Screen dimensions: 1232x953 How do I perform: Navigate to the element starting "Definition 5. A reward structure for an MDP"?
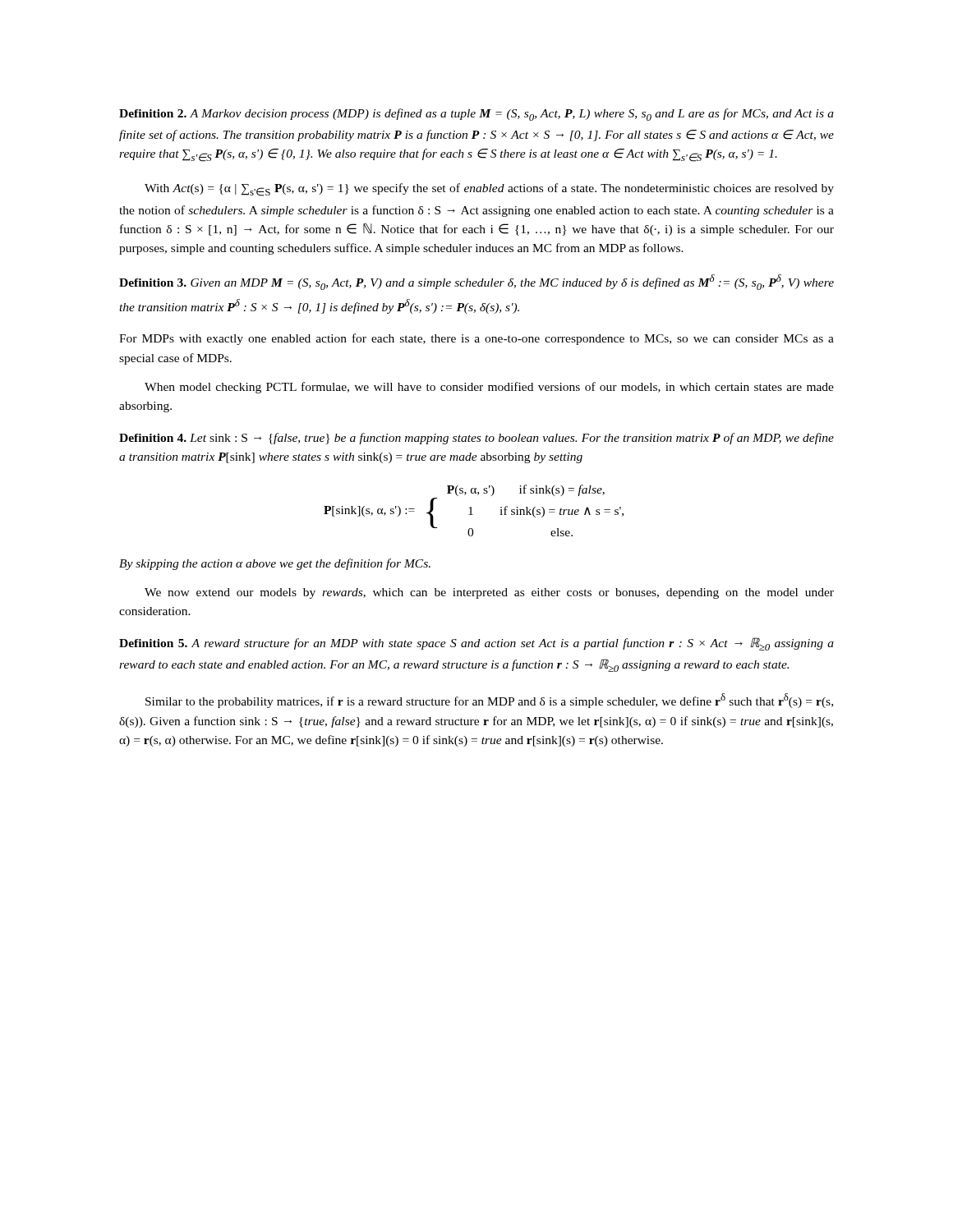click(476, 655)
